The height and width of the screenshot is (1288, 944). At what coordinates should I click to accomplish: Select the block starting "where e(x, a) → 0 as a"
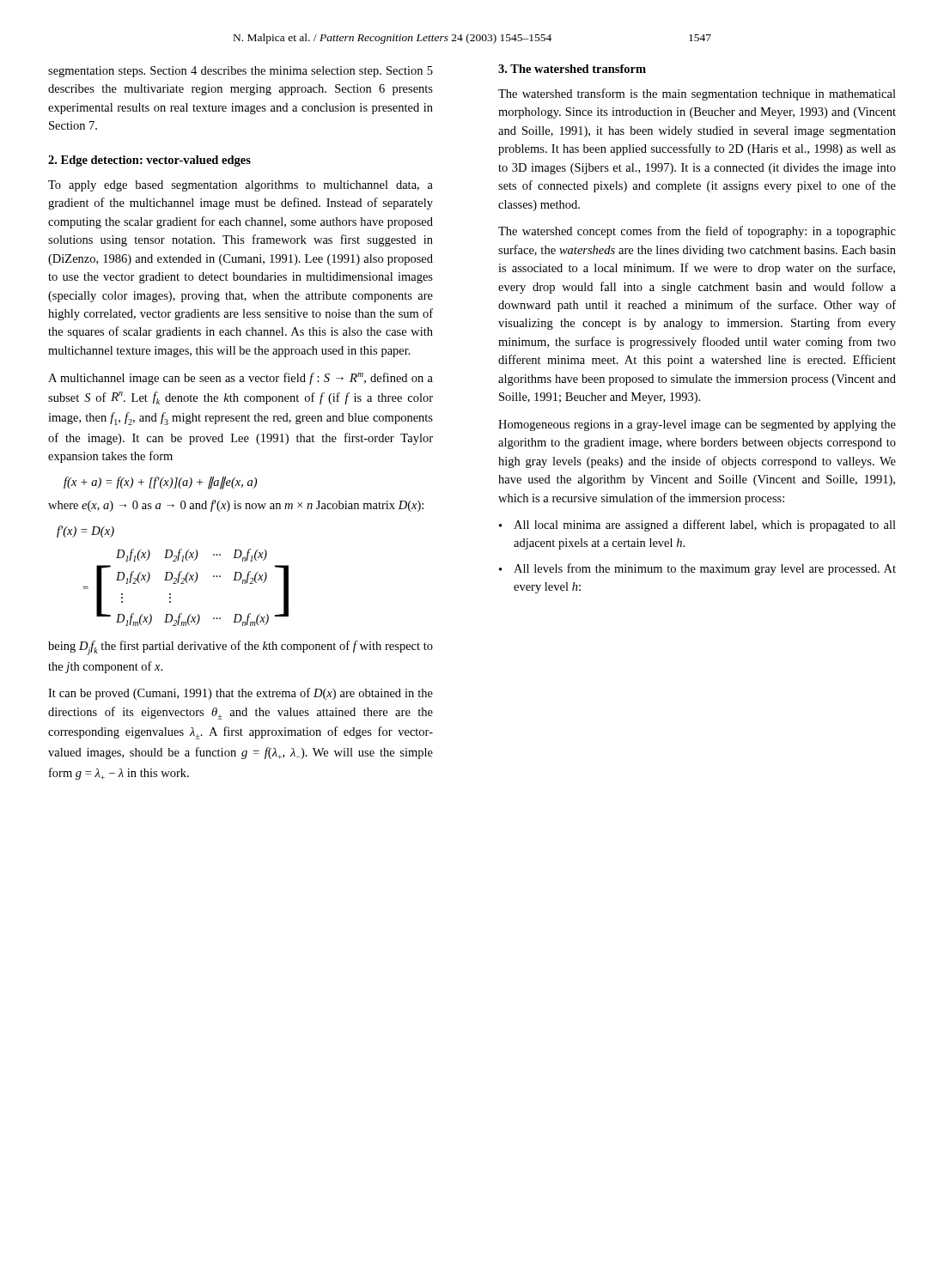236,505
